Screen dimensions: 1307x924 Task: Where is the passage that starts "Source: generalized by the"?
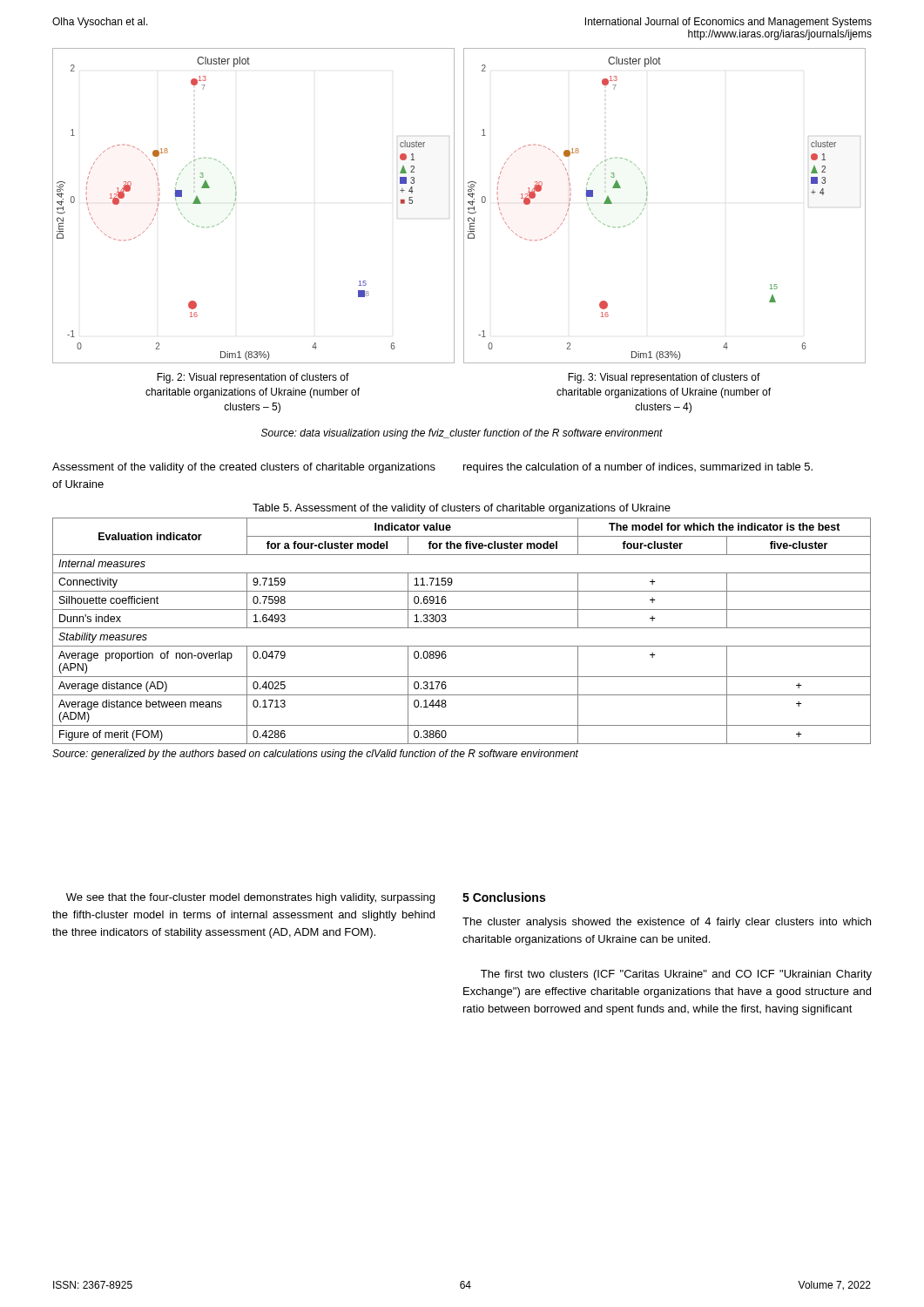pyautogui.click(x=315, y=754)
